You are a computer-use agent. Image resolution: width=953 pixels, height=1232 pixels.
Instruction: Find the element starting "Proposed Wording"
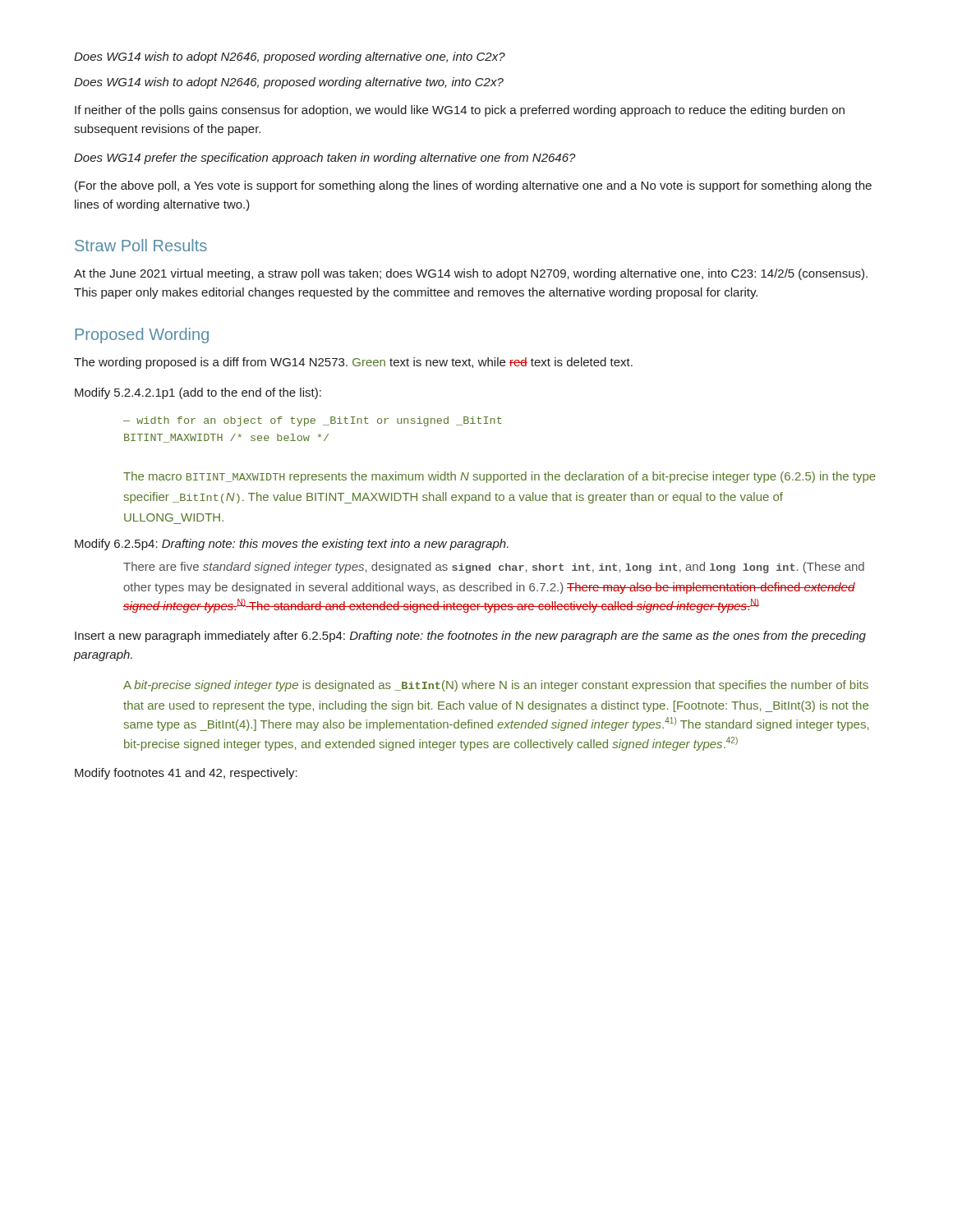[x=142, y=334]
